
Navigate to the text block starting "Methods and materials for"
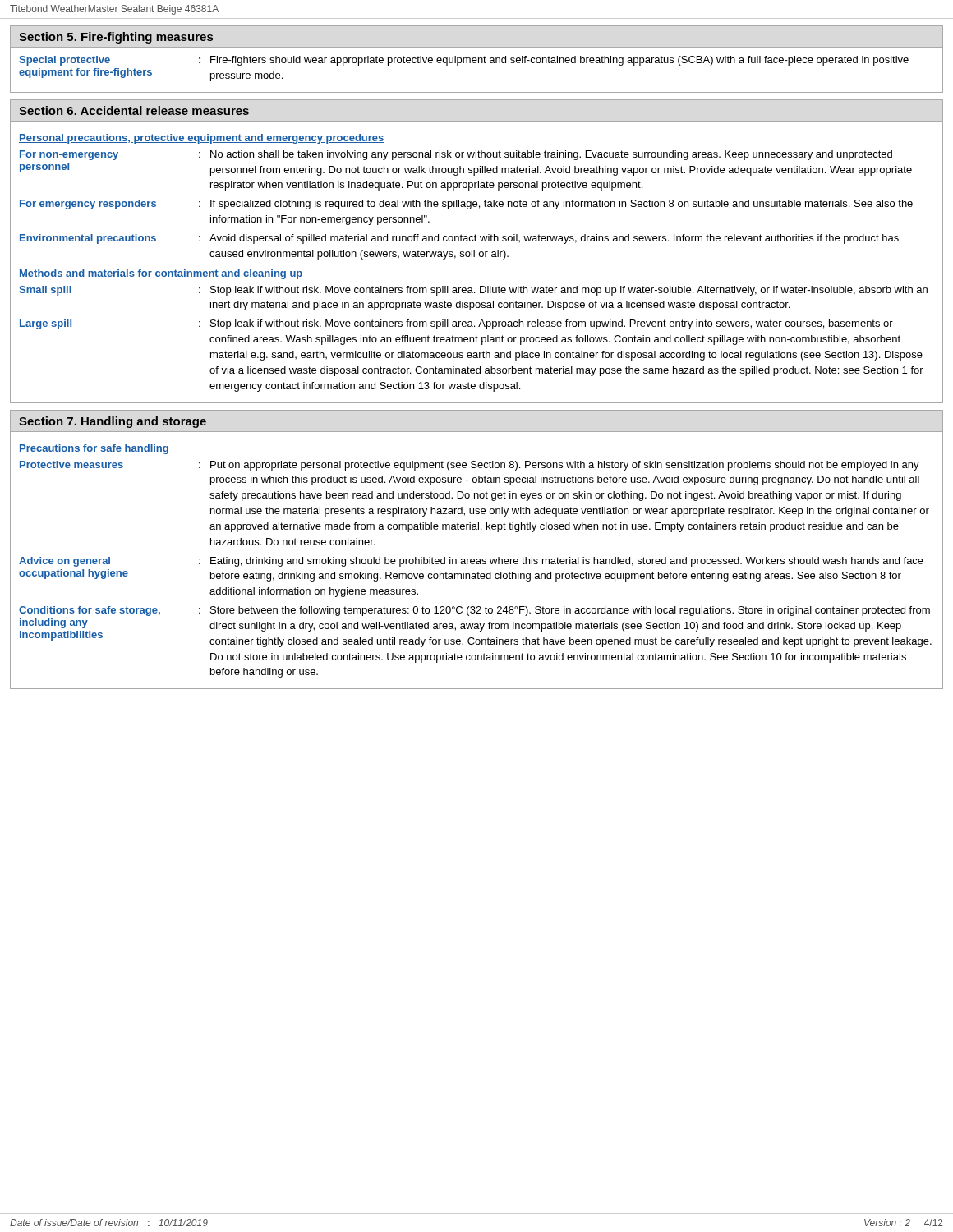161,273
